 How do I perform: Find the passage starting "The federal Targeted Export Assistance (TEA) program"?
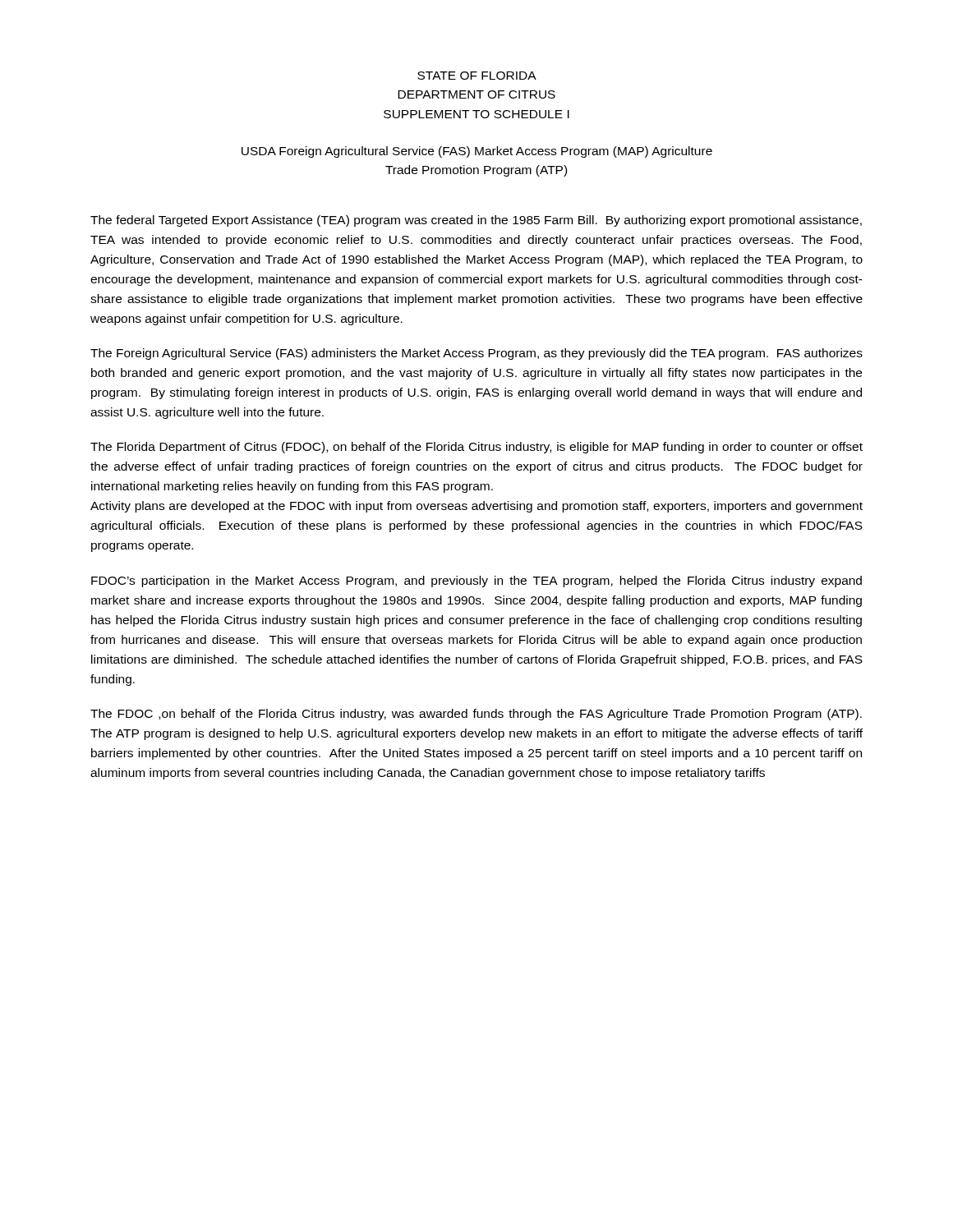pyautogui.click(x=476, y=269)
